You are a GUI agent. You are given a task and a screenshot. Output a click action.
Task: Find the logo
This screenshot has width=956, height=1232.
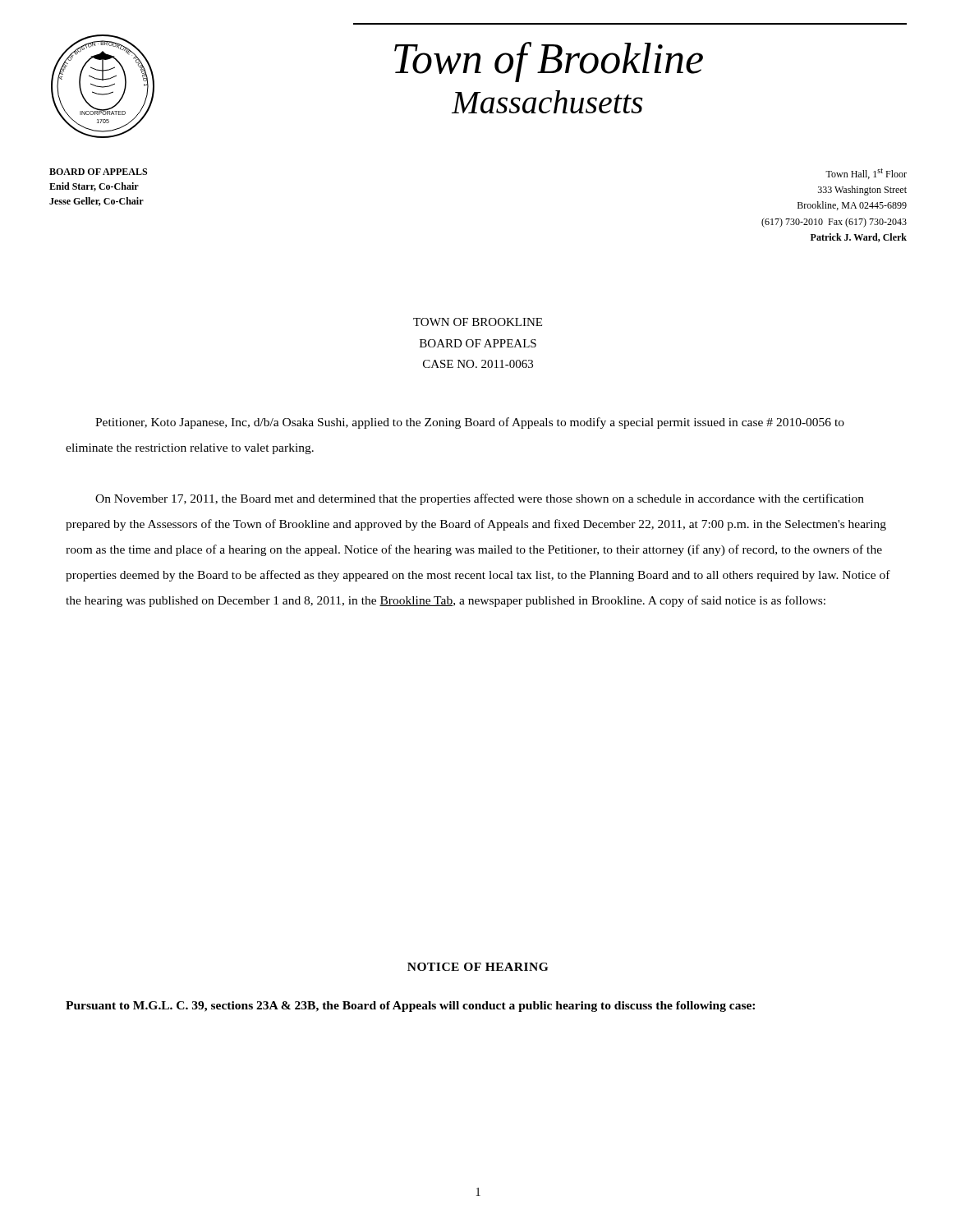103,86
